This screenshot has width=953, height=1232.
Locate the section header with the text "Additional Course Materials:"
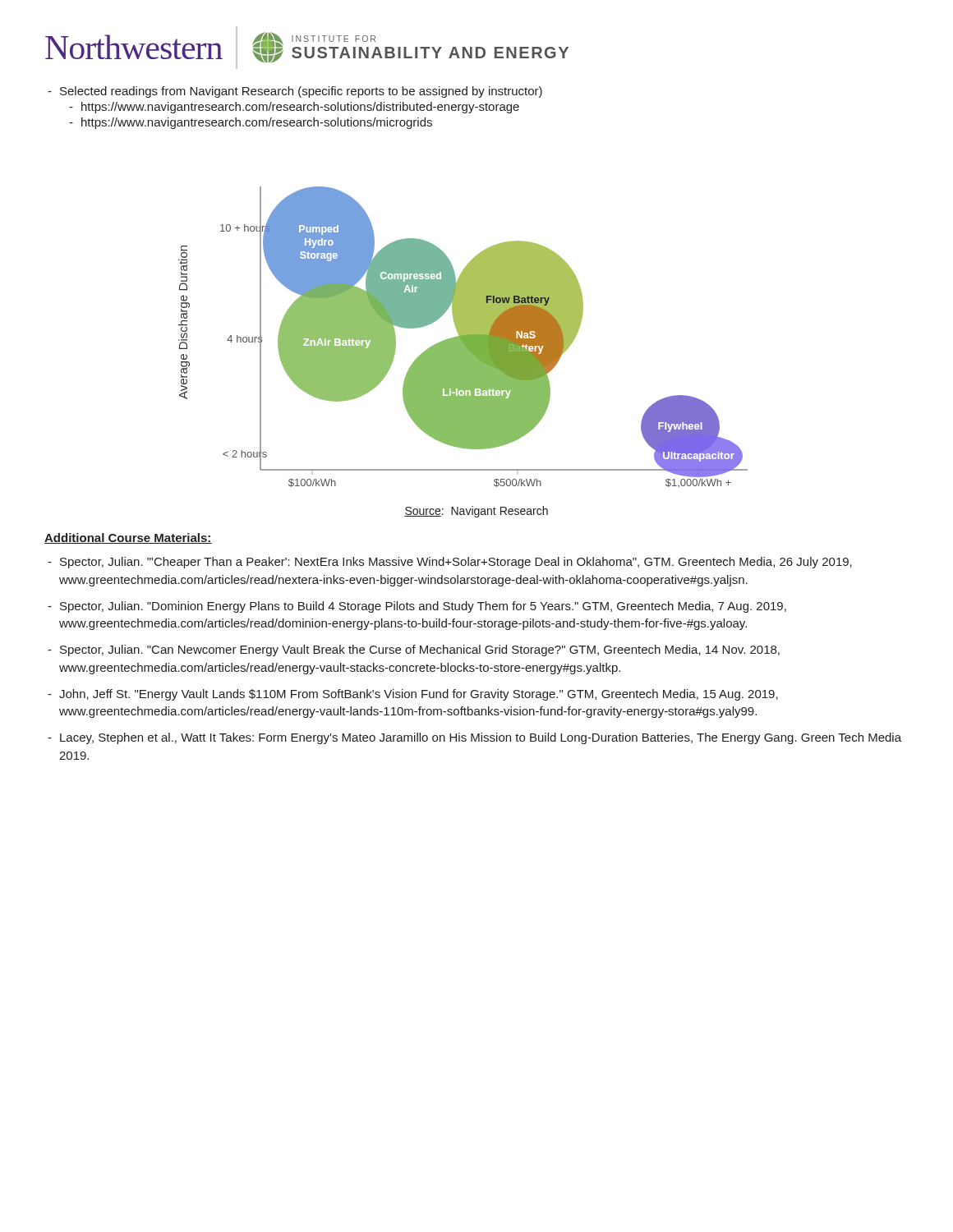(x=128, y=538)
